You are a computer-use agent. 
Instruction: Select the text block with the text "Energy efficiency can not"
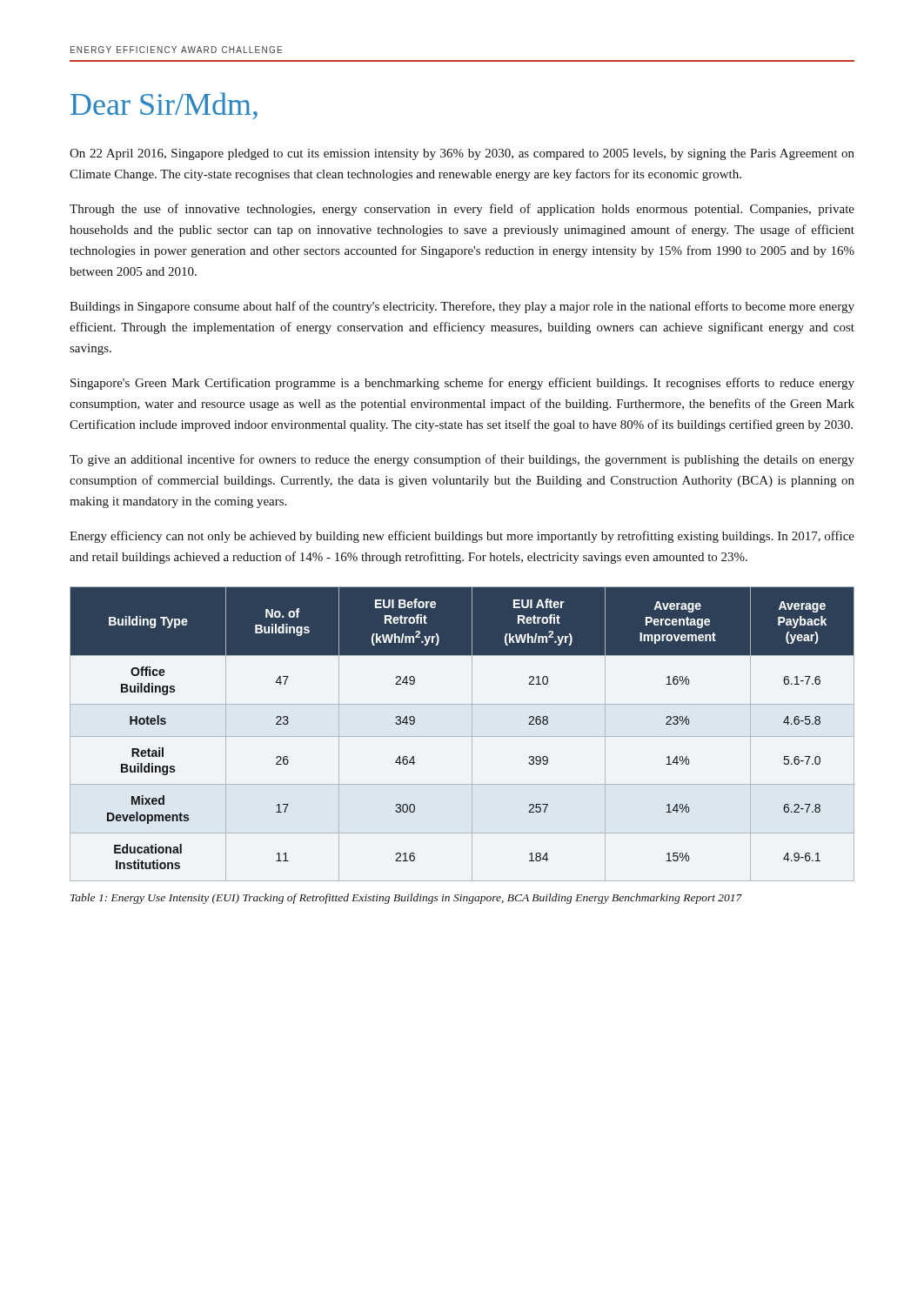462,547
